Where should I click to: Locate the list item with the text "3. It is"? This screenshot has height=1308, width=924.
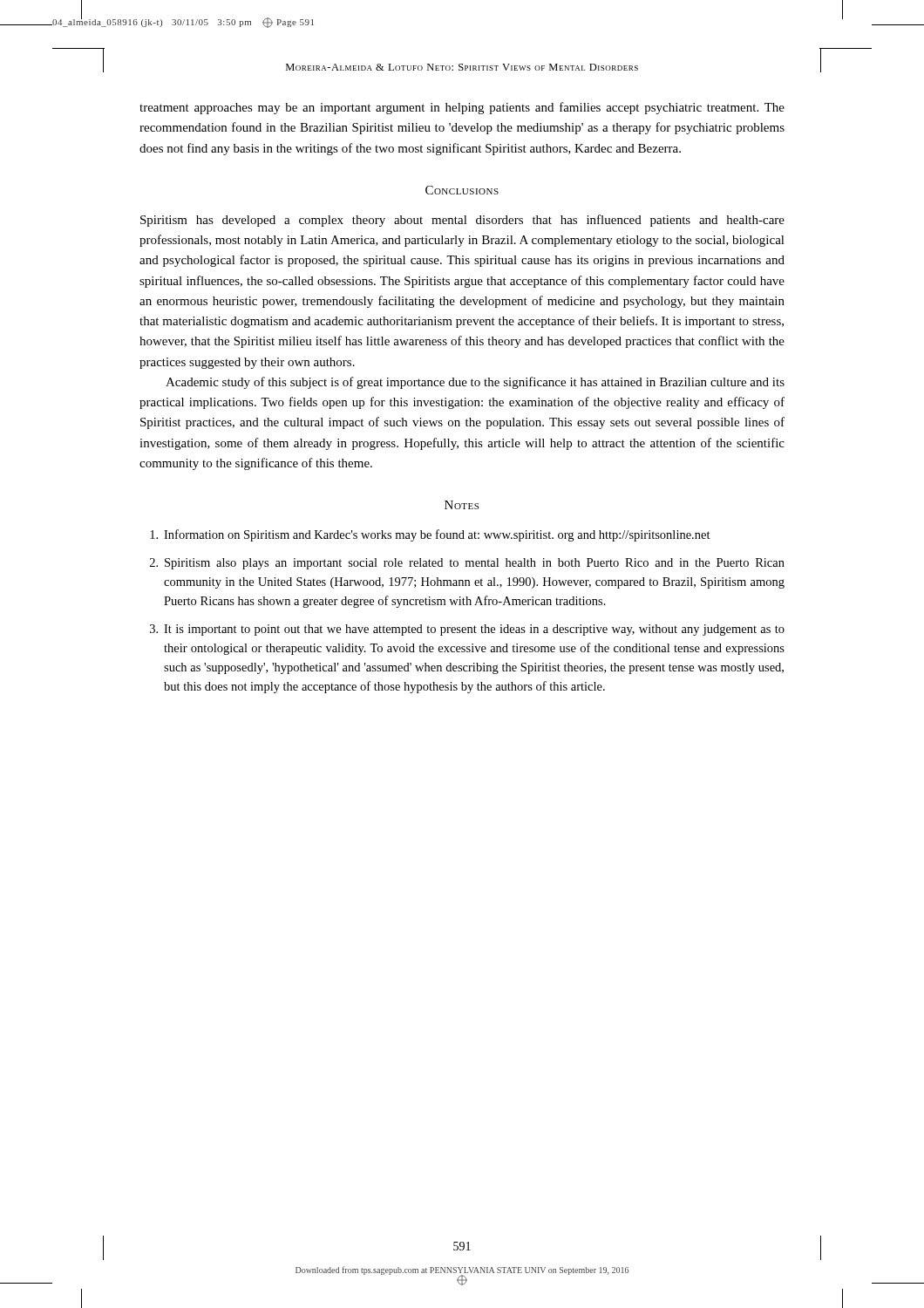click(462, 658)
